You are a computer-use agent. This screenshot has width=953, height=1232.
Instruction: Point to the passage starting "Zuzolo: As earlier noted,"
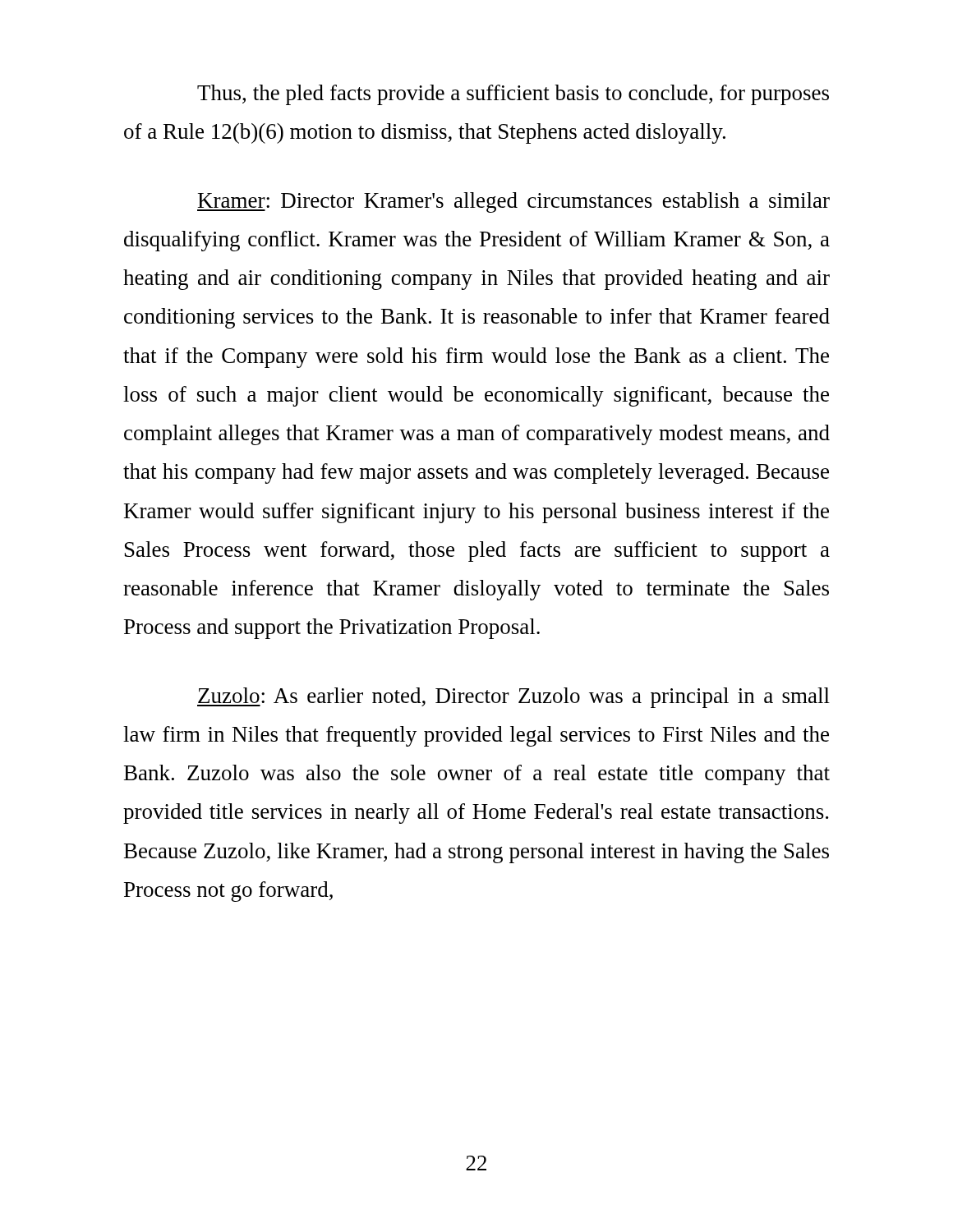[476, 792]
